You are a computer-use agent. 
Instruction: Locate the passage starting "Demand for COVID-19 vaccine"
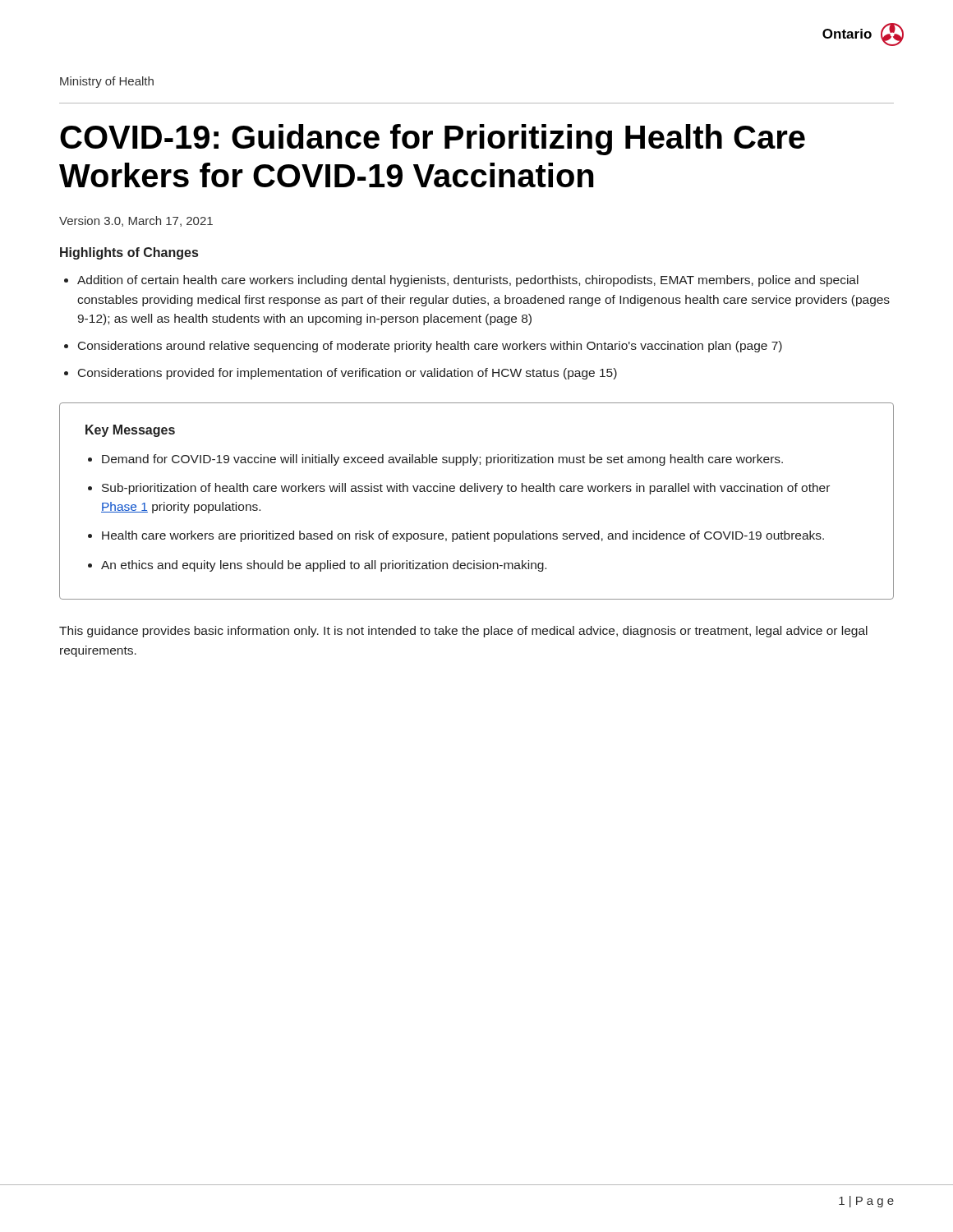(485, 458)
